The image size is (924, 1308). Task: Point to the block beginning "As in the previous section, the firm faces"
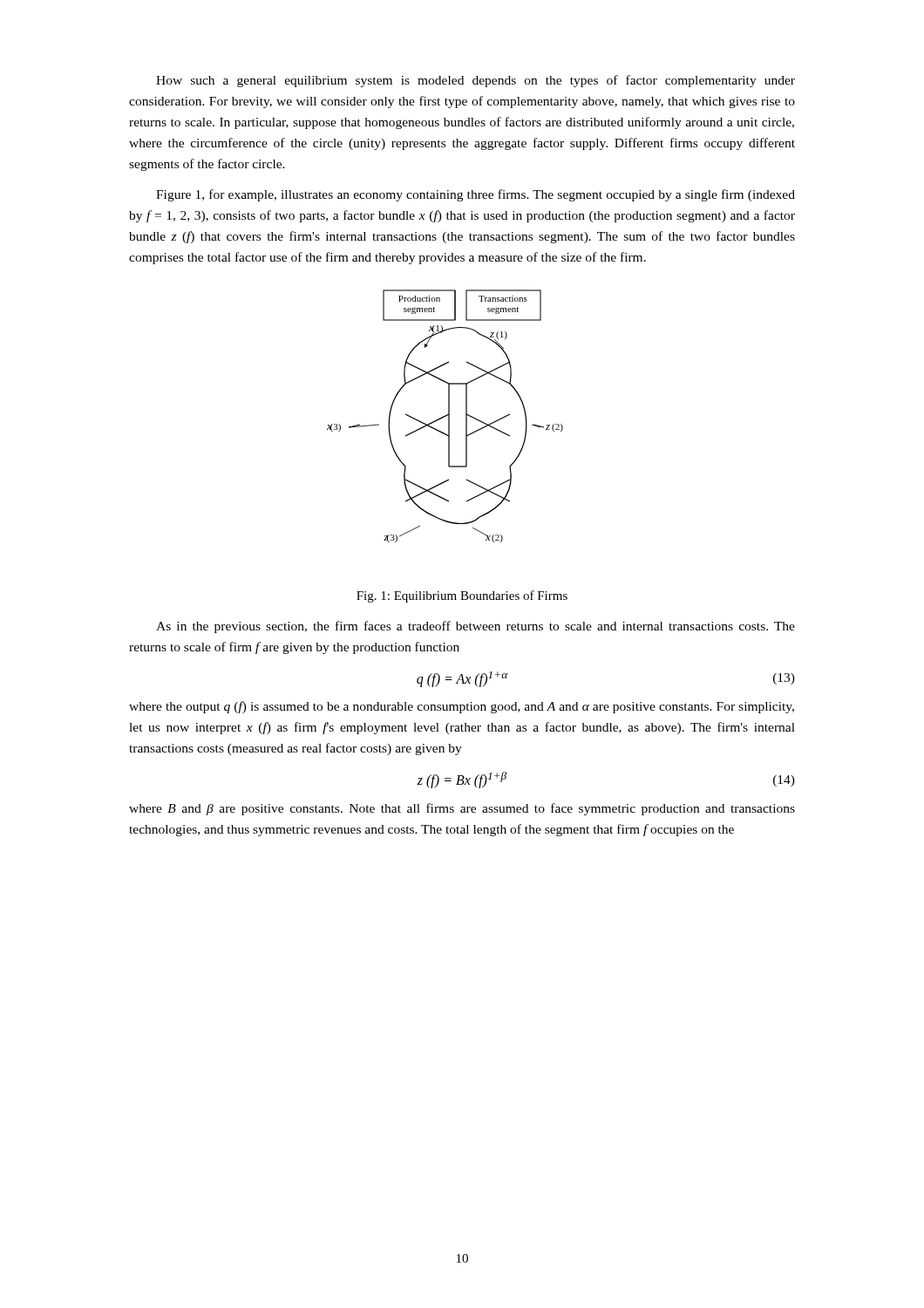[x=462, y=637]
